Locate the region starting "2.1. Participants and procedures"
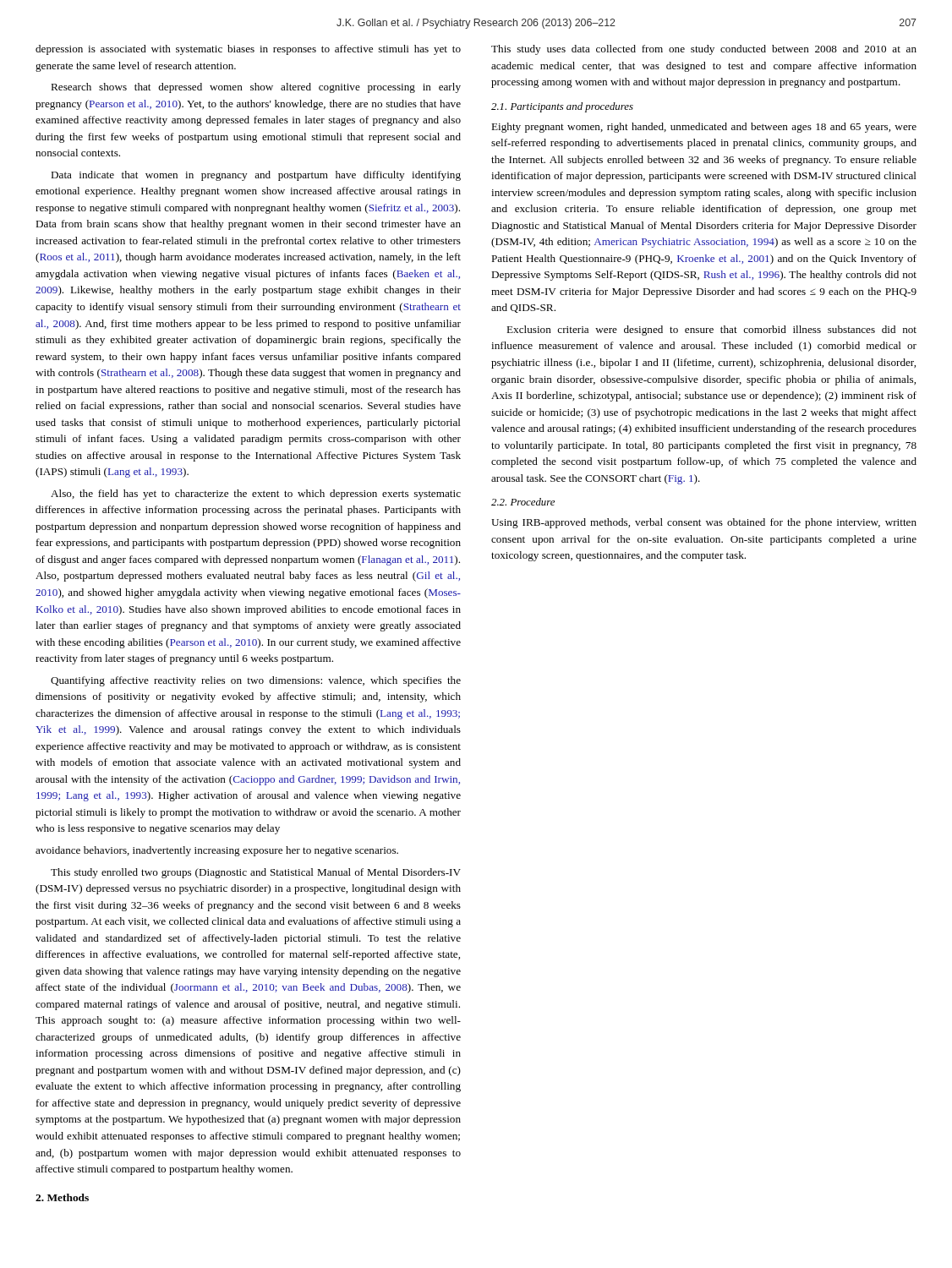 click(x=562, y=106)
